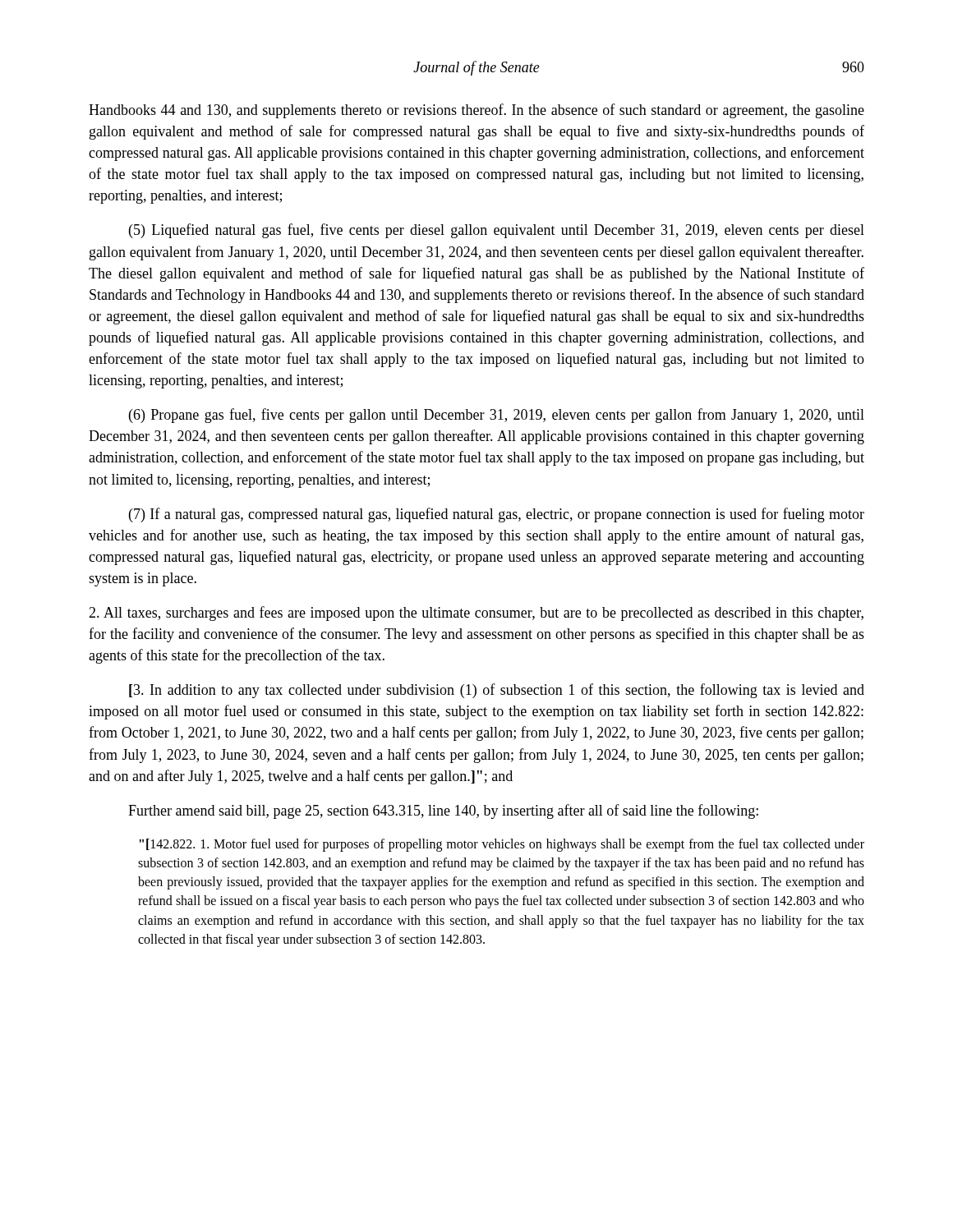Find the text block with the text "Further amend said bill,"

[444, 810]
